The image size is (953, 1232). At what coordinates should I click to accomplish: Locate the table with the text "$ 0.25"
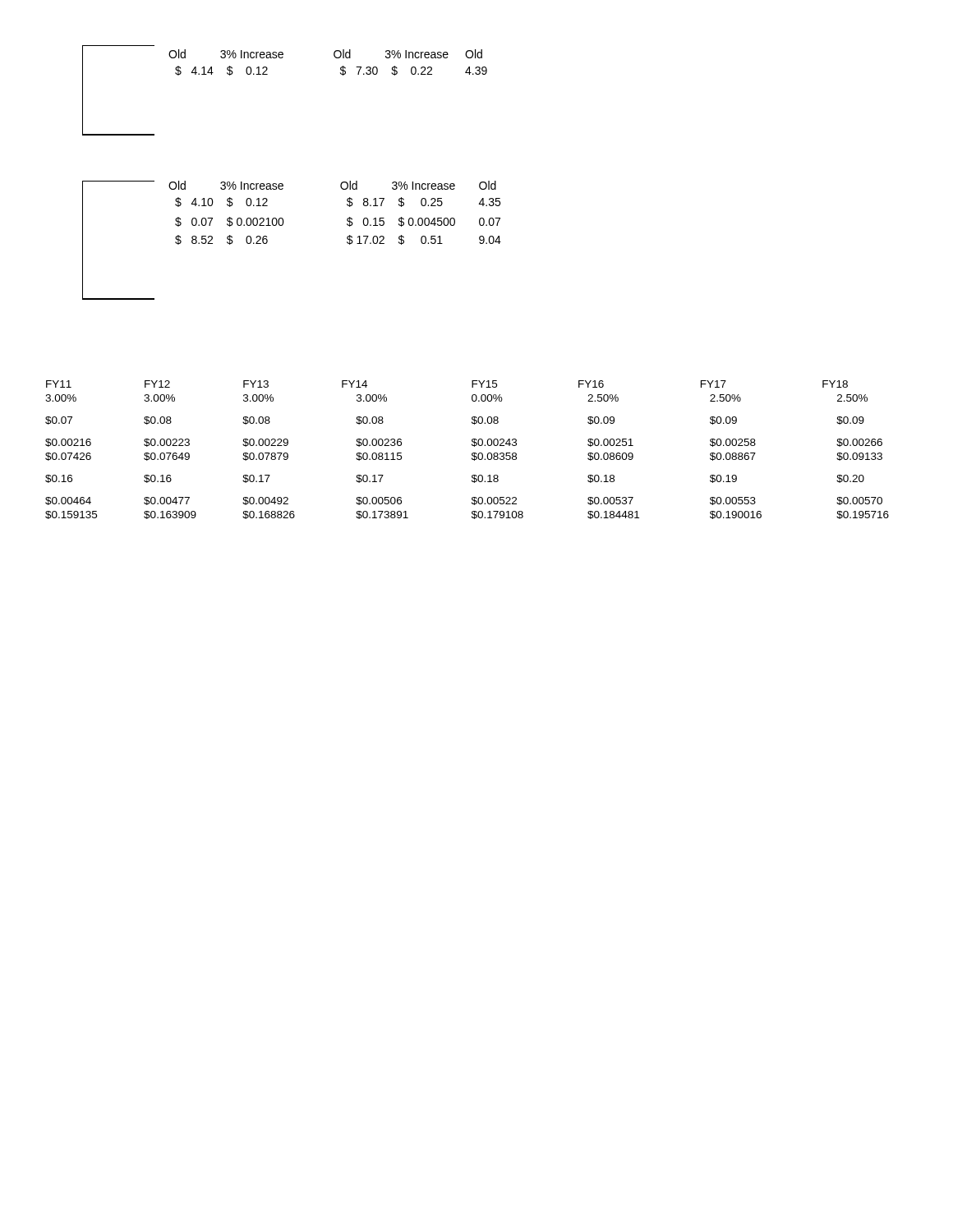pyautogui.click(x=338, y=214)
